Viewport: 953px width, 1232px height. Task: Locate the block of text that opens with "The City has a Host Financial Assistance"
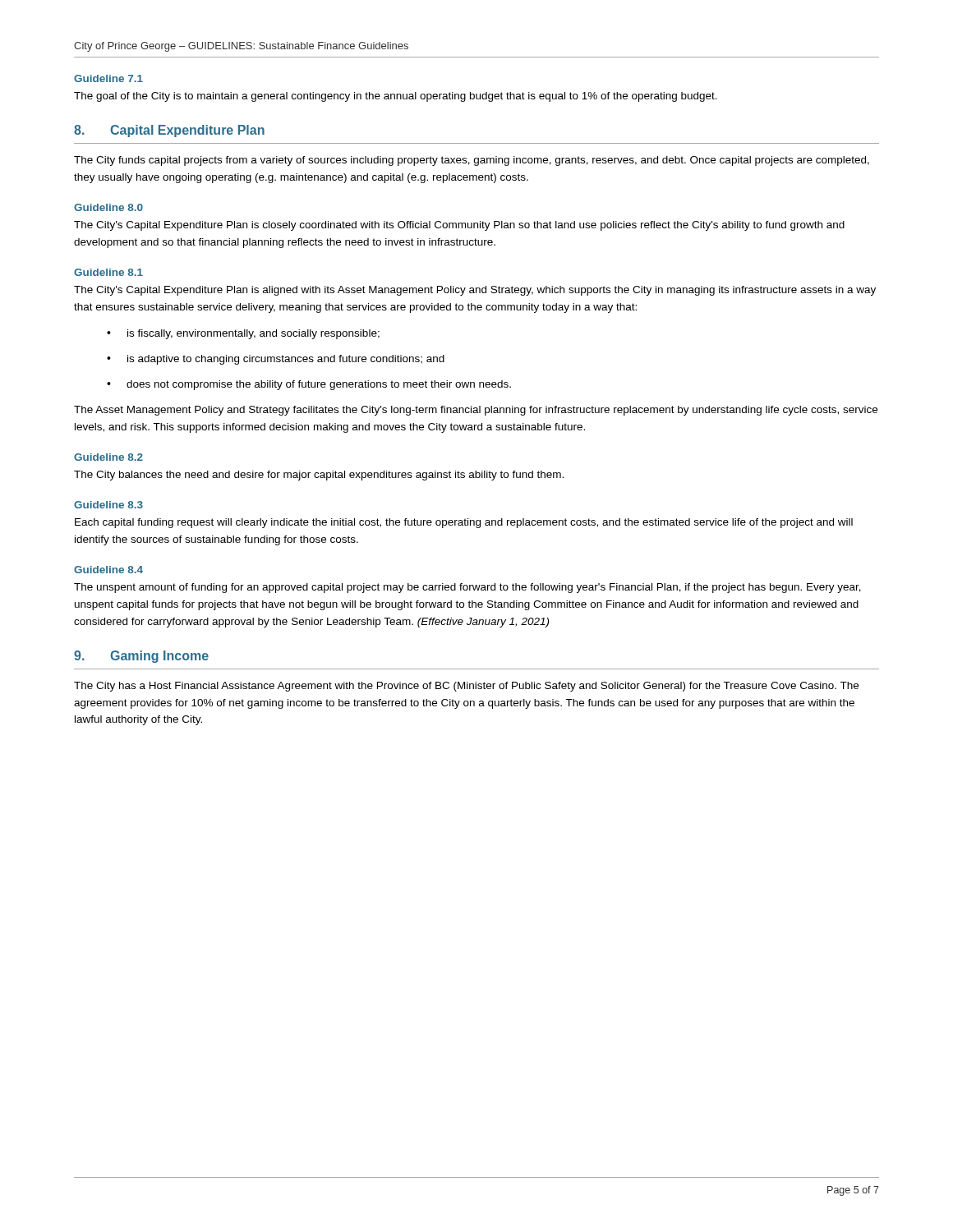467,702
